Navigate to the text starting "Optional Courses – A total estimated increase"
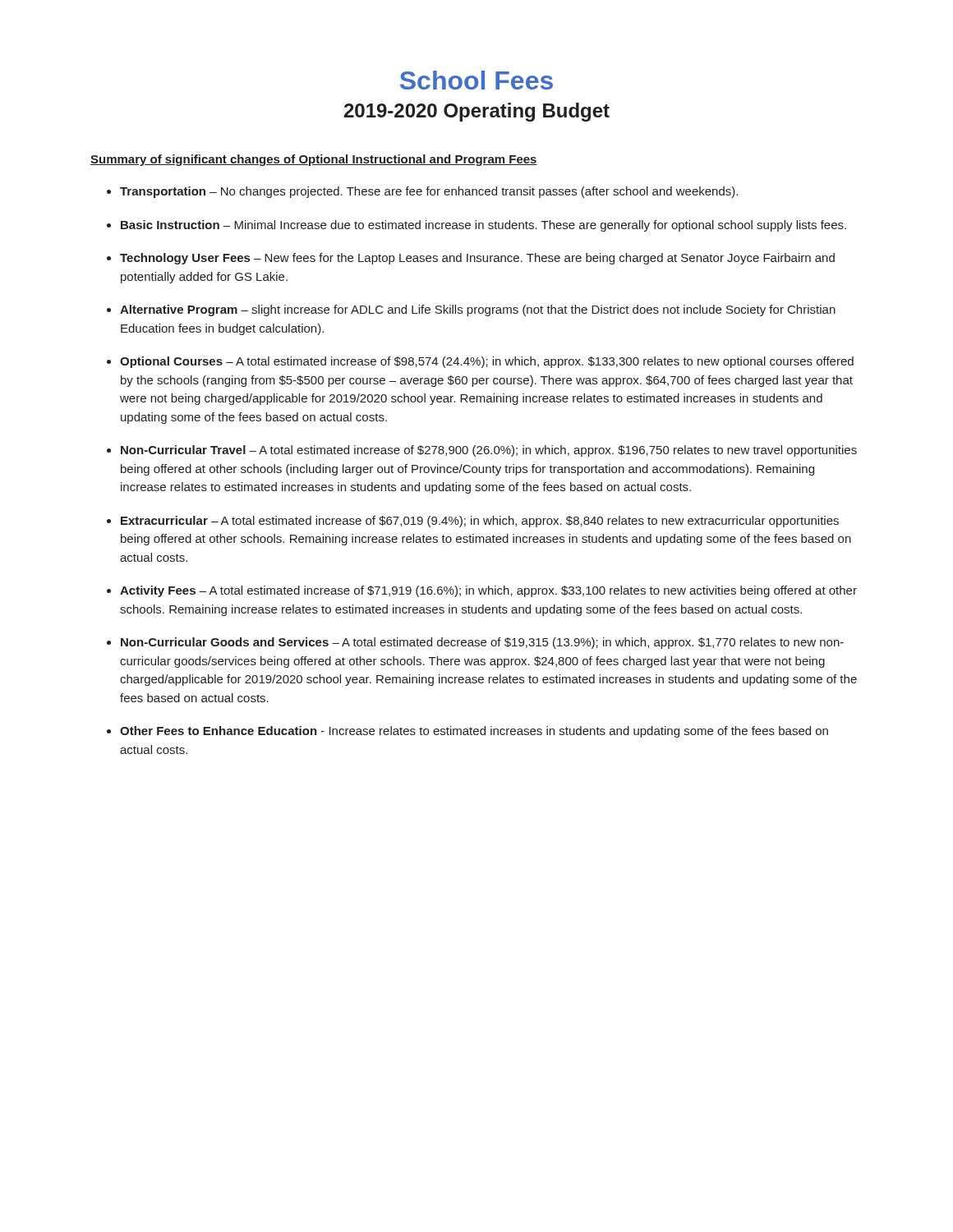953x1232 pixels. 487,389
